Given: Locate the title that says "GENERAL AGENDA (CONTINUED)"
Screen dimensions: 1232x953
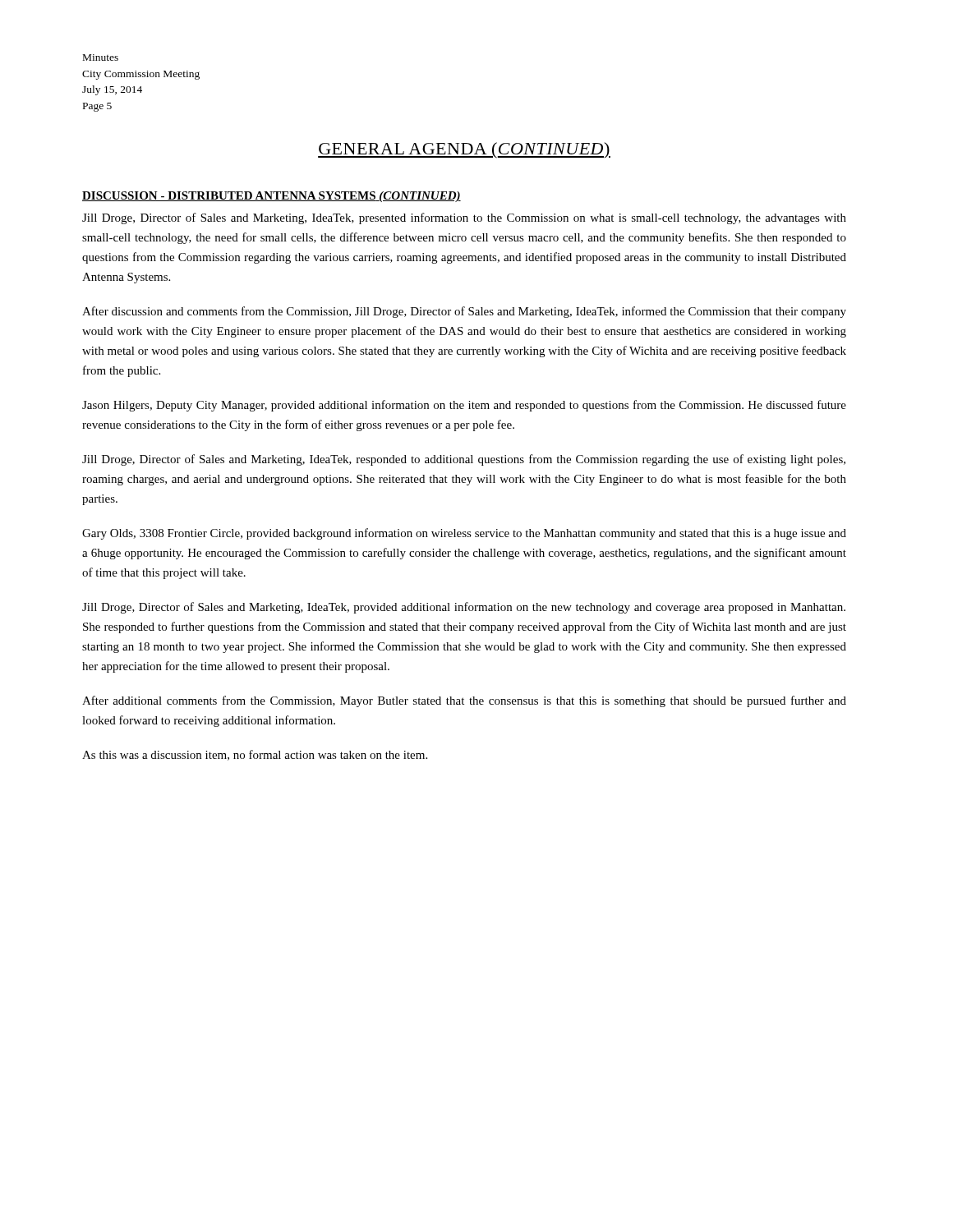Looking at the screenshot, I should pos(464,148).
